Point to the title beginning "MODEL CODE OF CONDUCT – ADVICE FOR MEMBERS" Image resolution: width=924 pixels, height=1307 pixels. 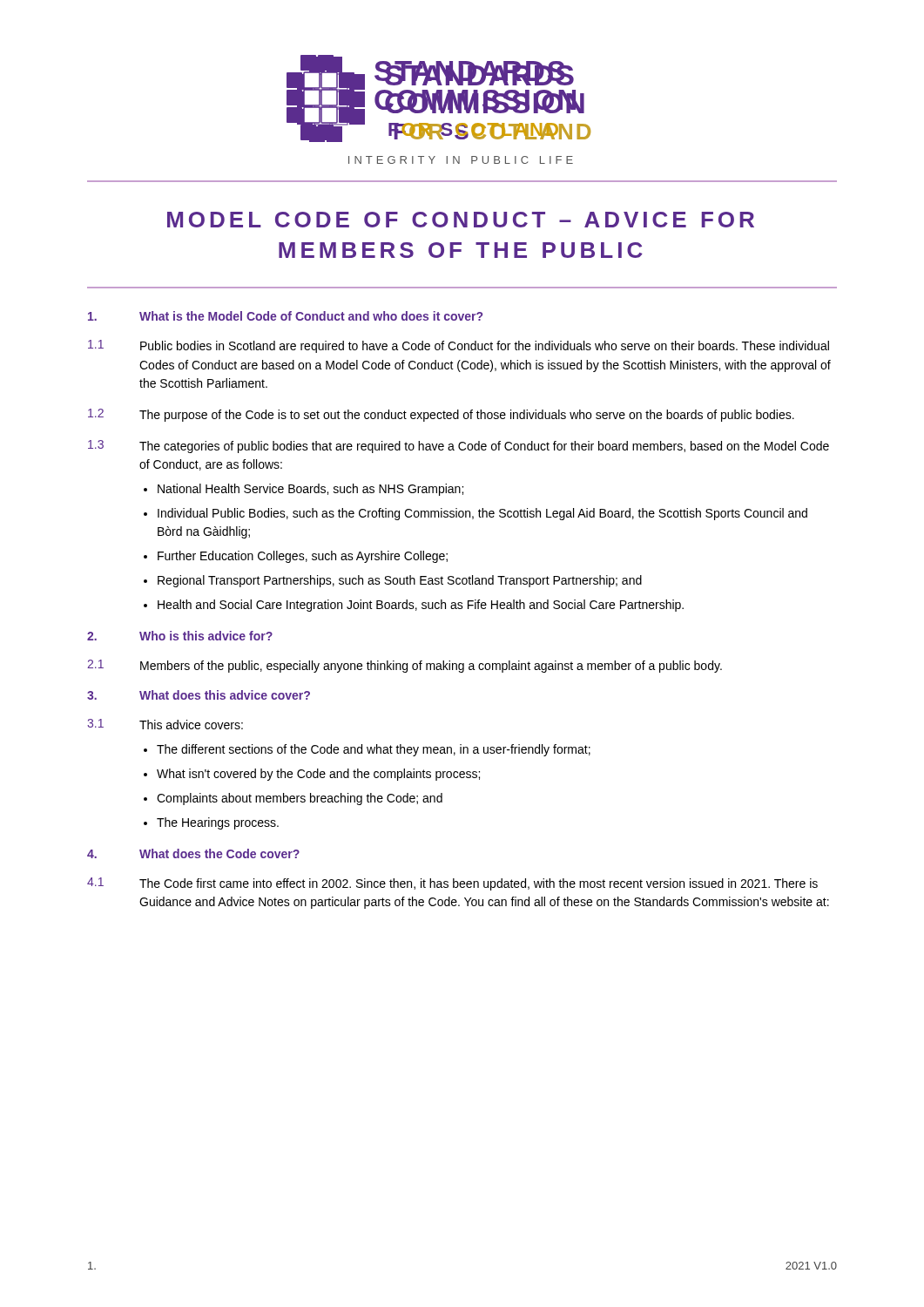(462, 235)
